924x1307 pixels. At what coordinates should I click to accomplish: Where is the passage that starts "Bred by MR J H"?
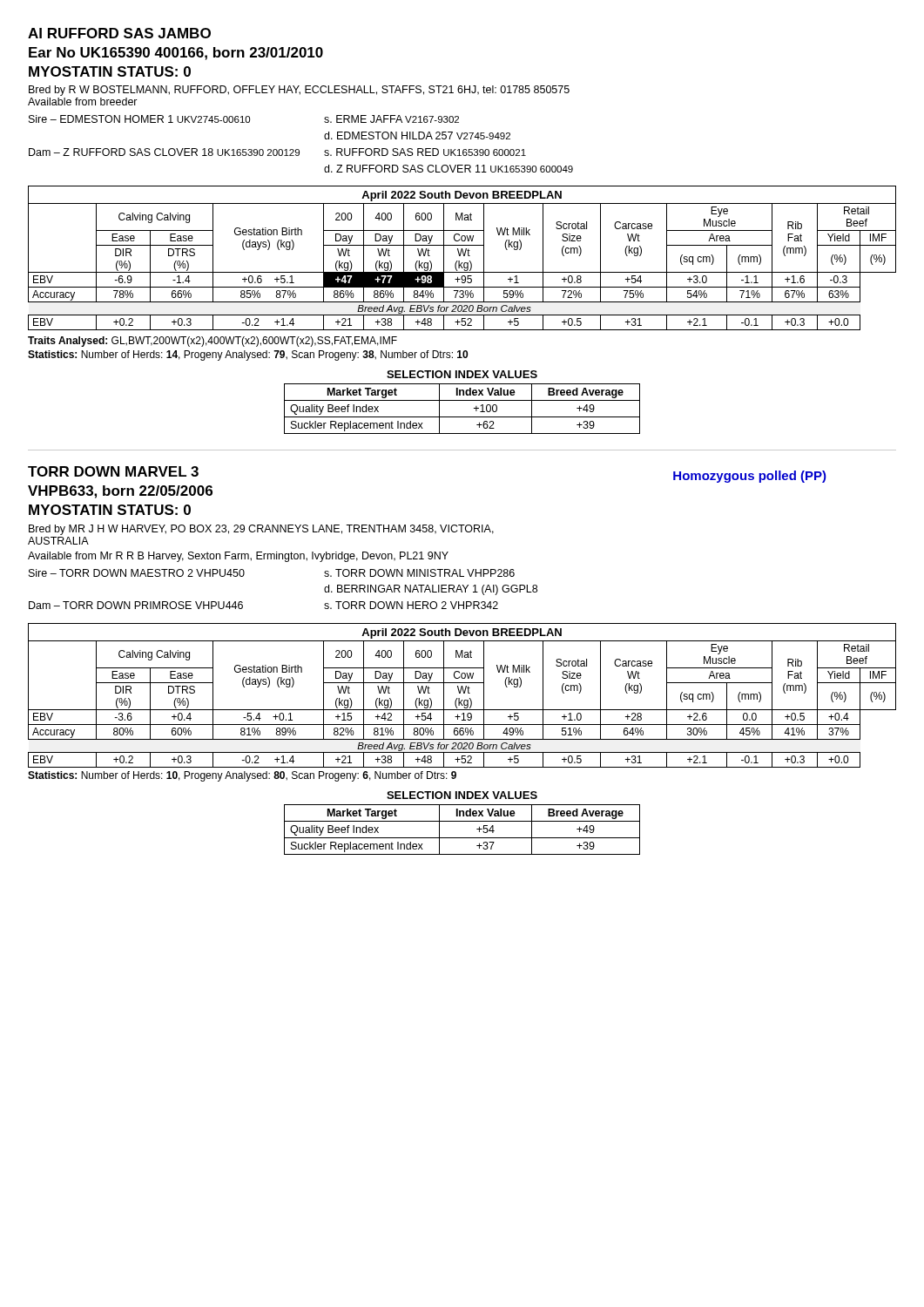pyautogui.click(x=261, y=535)
